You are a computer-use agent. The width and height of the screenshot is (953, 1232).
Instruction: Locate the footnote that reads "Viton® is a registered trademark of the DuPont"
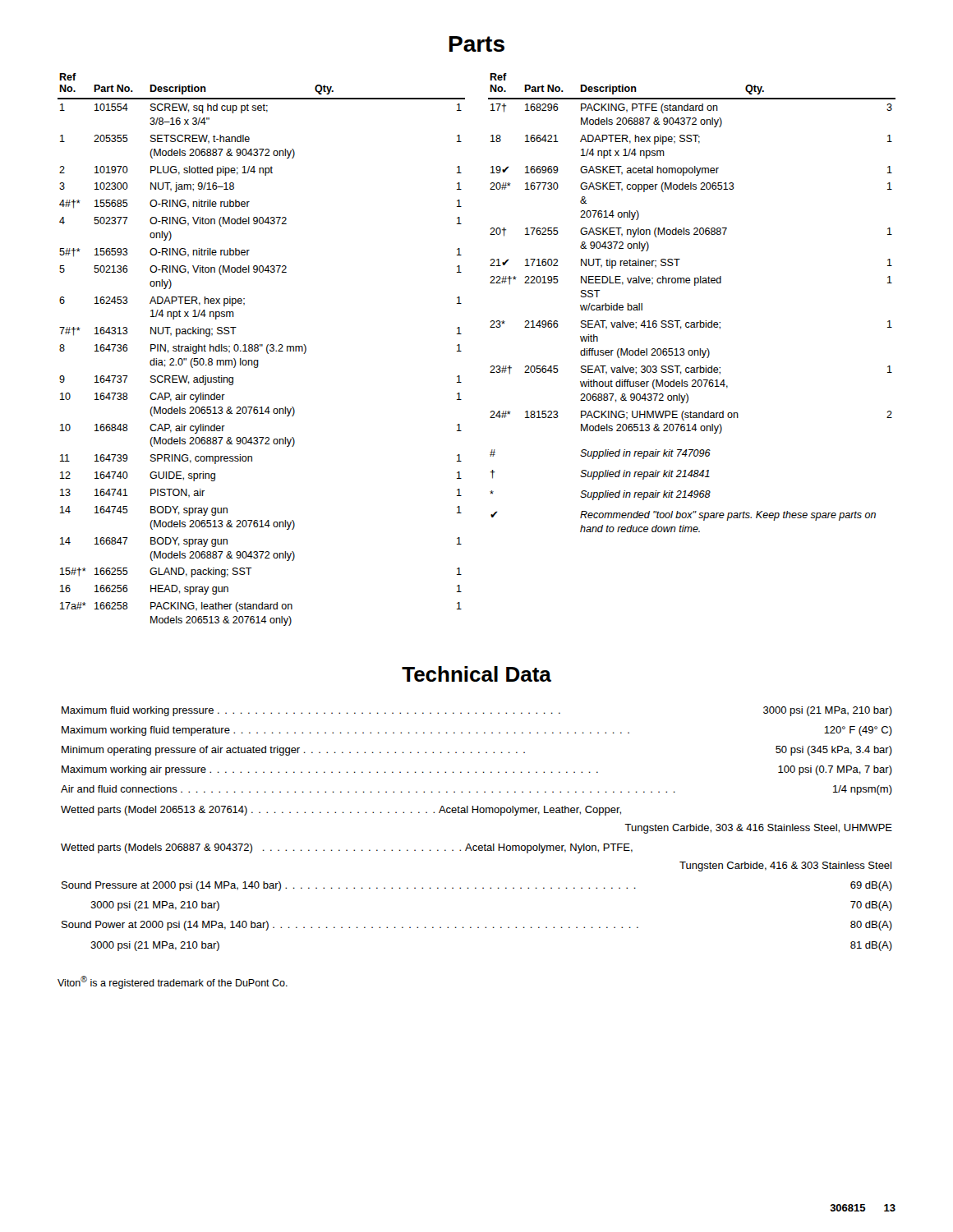tap(173, 982)
